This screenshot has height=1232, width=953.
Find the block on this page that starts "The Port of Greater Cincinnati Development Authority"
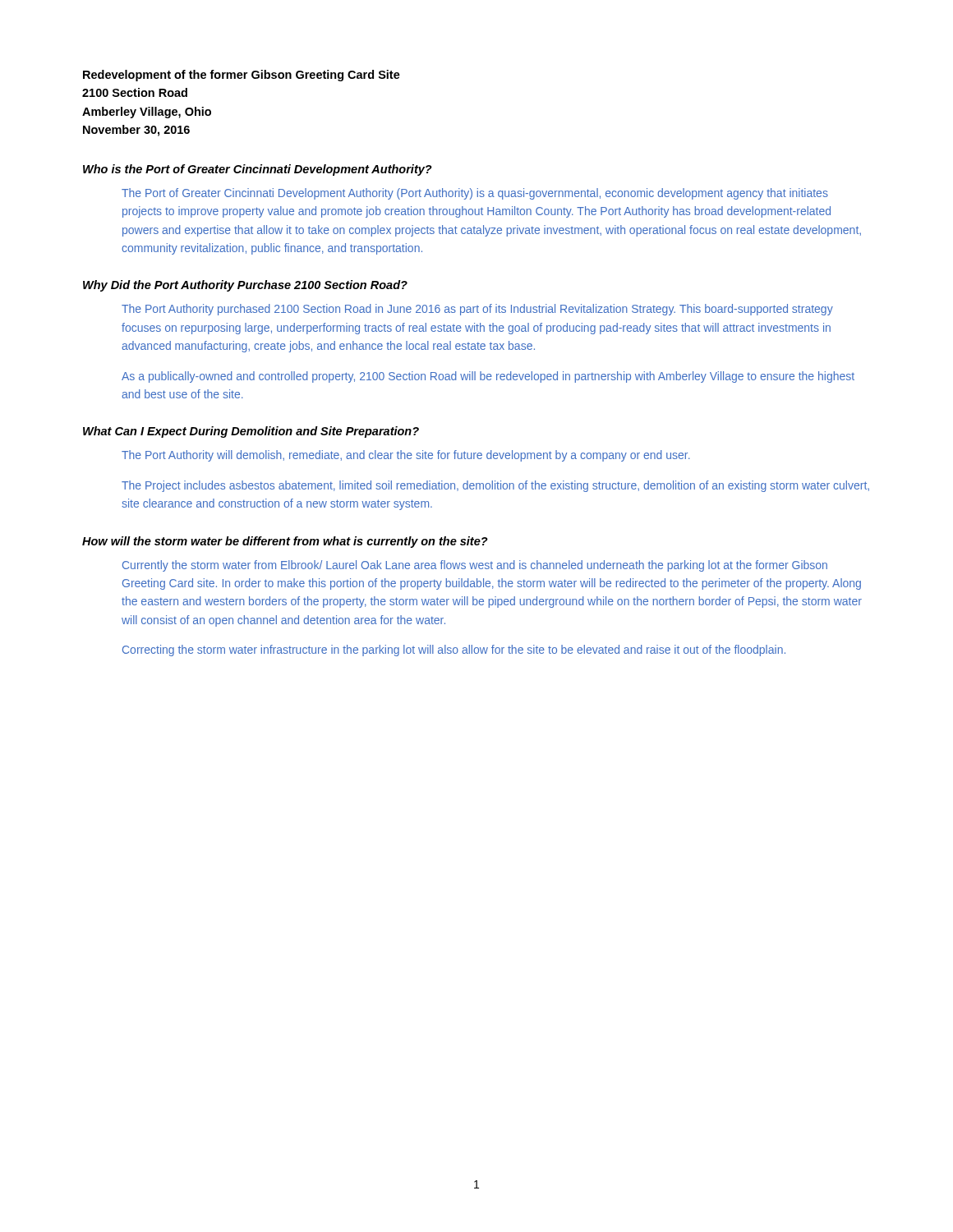(492, 220)
